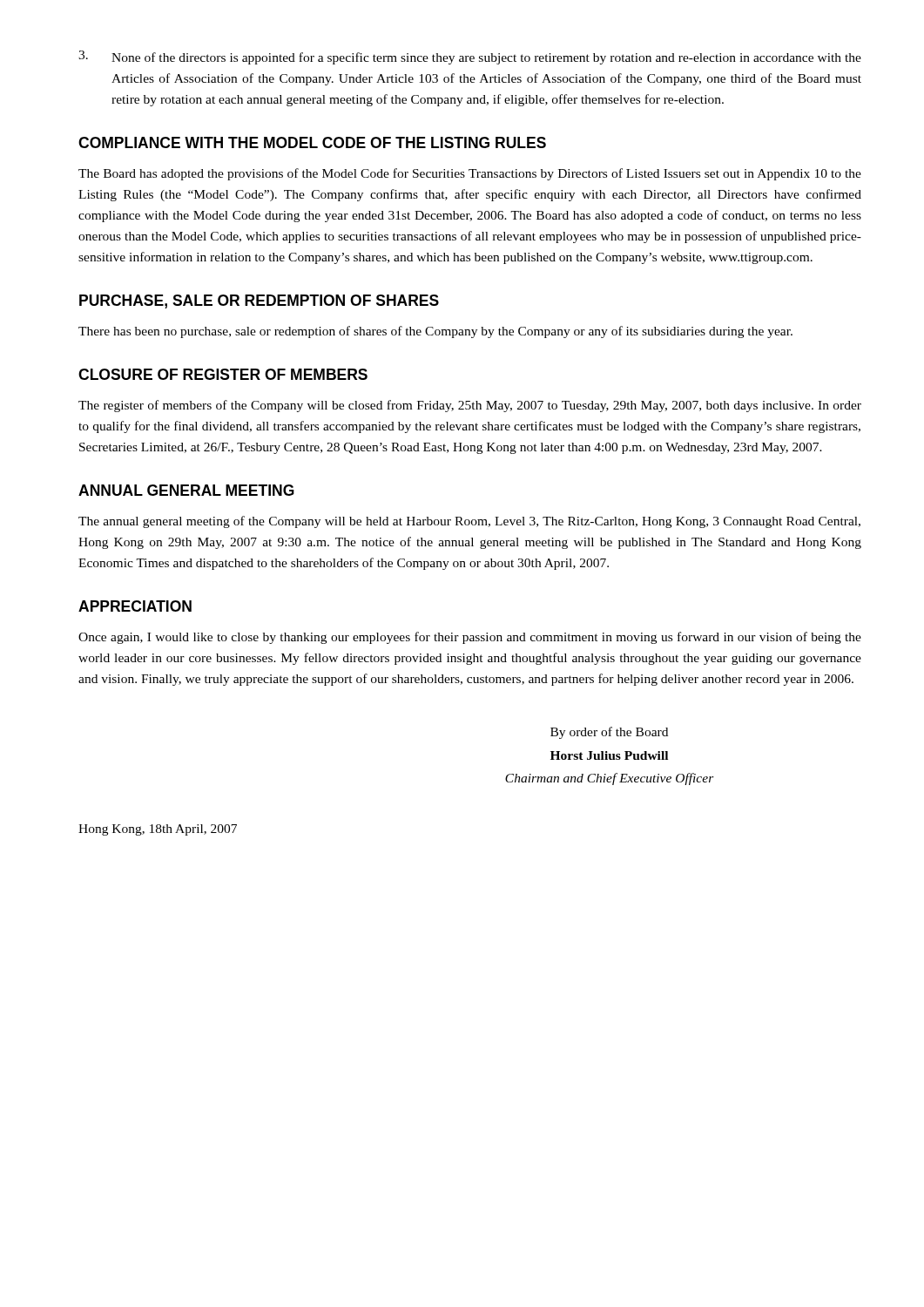Find the block starting "The Board has adopted"
924x1307 pixels.
(x=470, y=215)
